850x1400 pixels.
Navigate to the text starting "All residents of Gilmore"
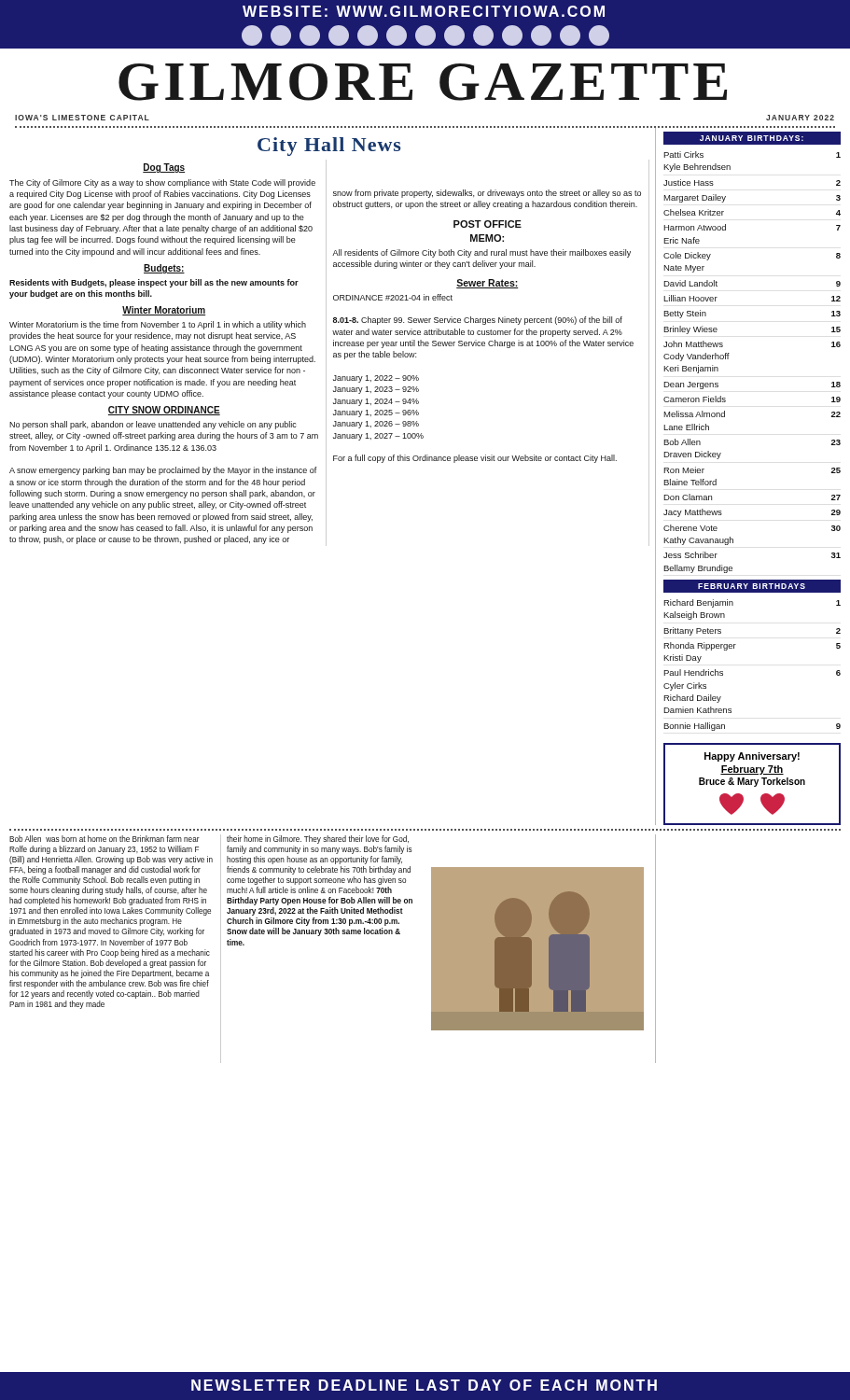coord(482,259)
